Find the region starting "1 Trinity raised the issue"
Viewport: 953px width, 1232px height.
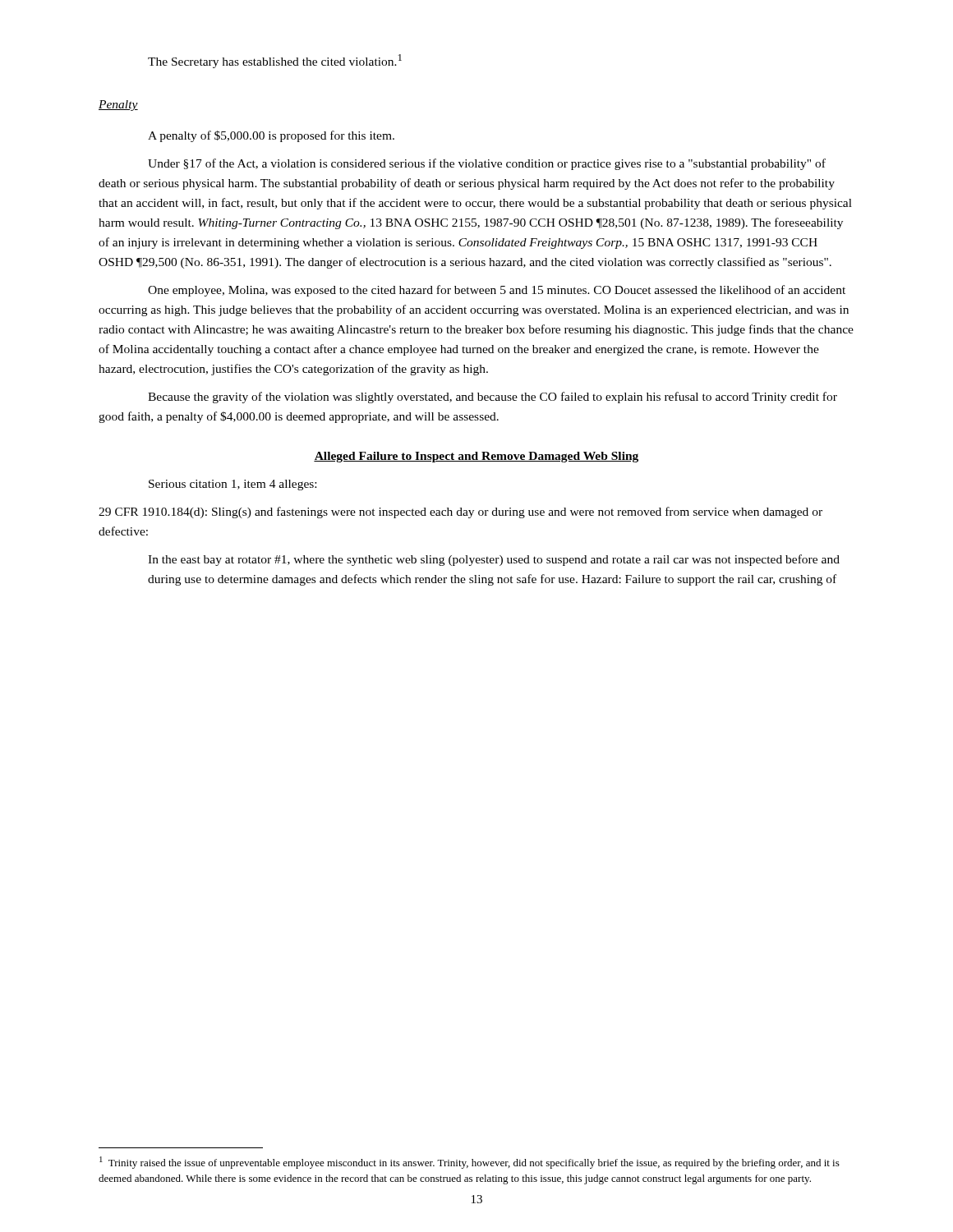476,1170
